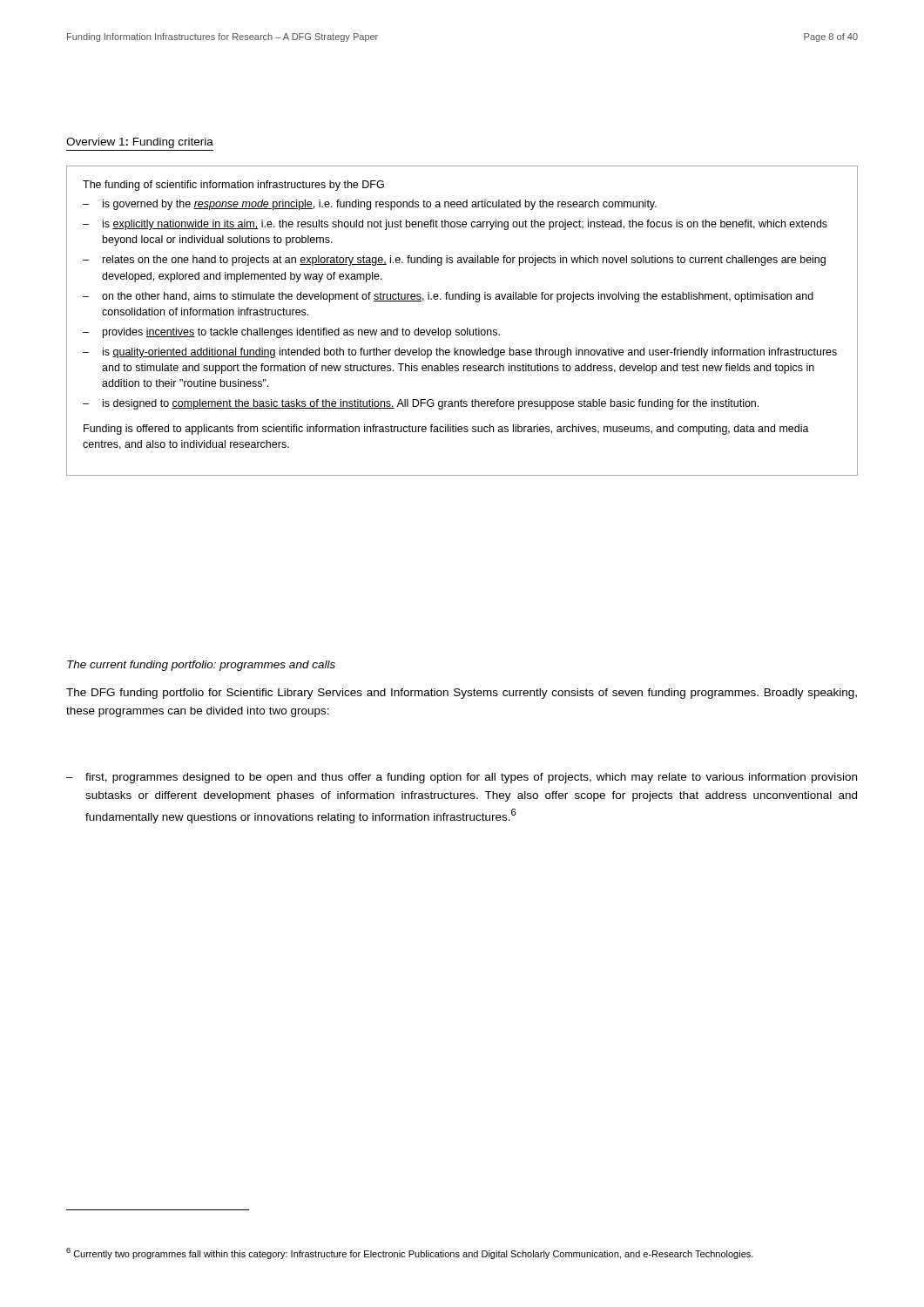This screenshot has width=924, height=1307.
Task: Click on the text block containing "The DFG funding portfolio for"
Action: tap(462, 701)
